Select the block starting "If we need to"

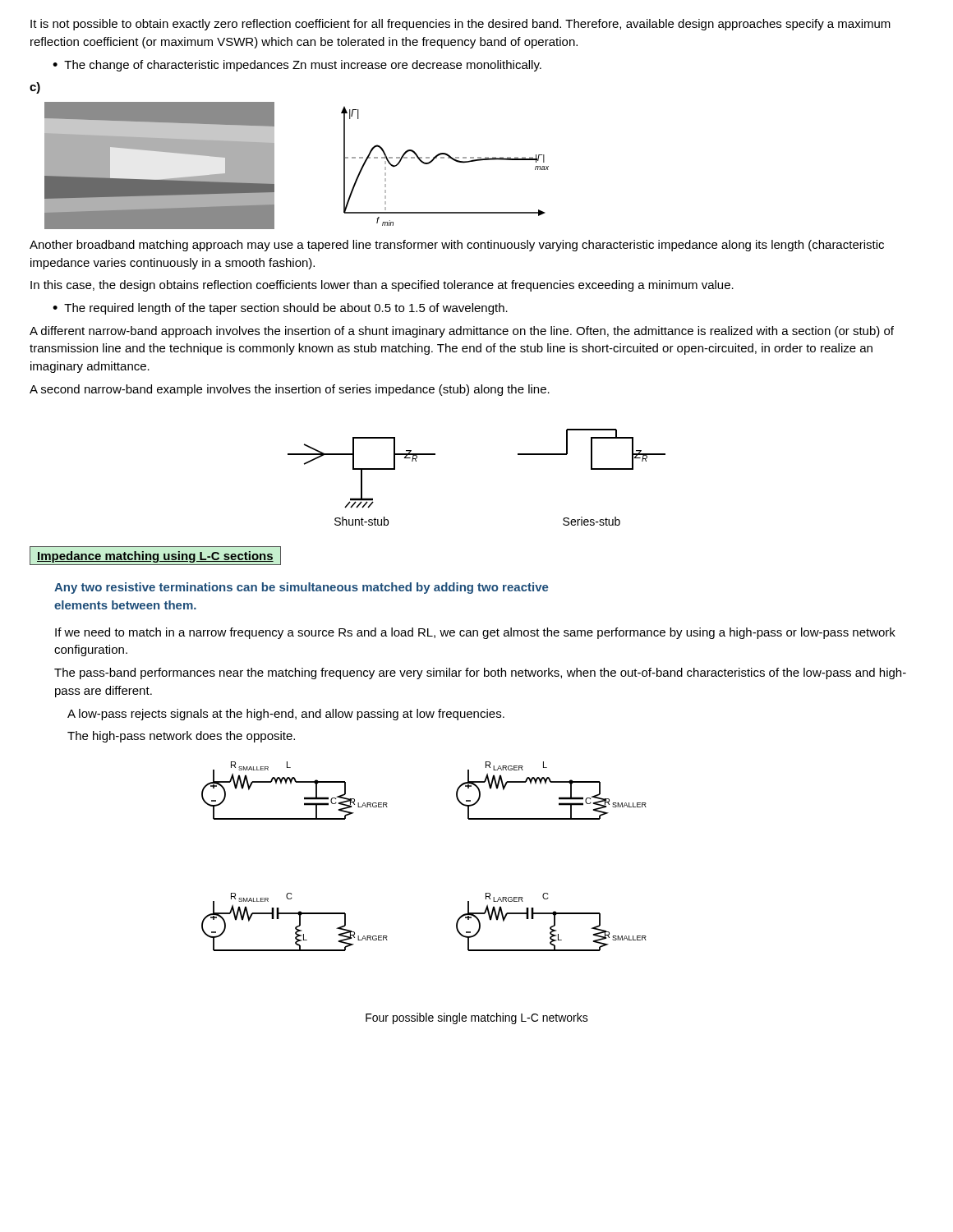[x=475, y=641]
